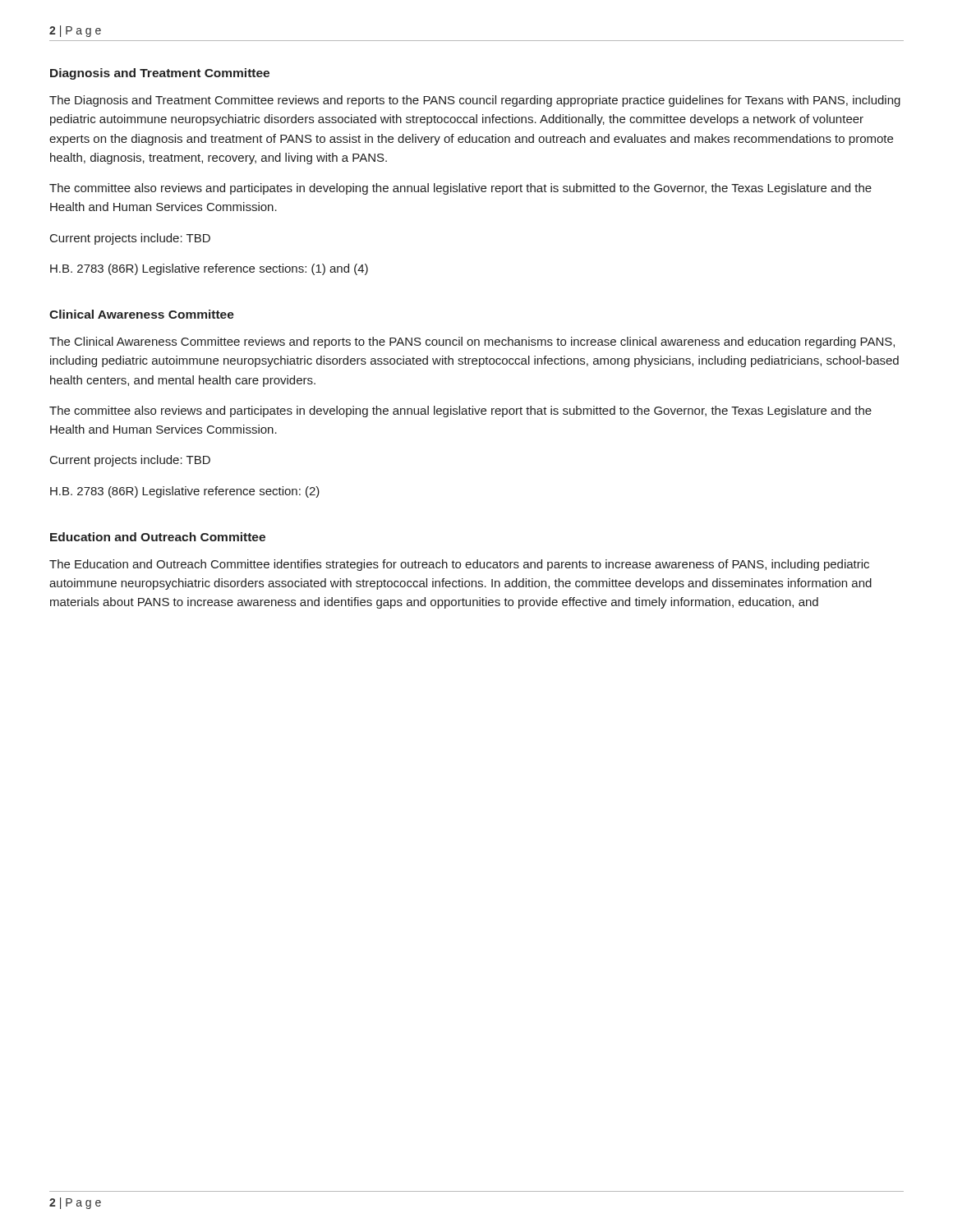This screenshot has height=1232, width=953.
Task: Find the element starting "The Education and"
Action: tap(461, 583)
